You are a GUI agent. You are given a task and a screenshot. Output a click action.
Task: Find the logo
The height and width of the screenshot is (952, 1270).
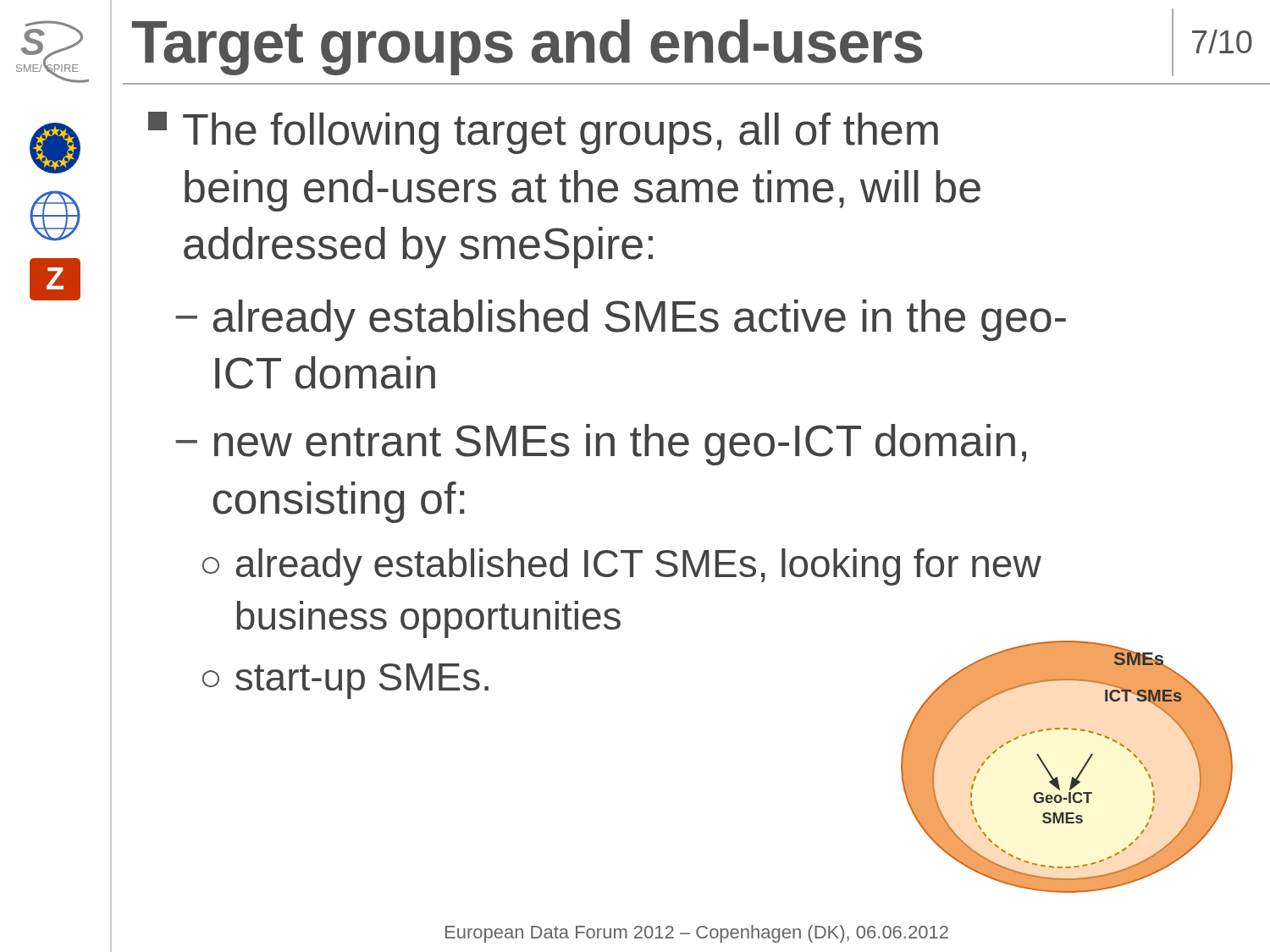click(55, 476)
